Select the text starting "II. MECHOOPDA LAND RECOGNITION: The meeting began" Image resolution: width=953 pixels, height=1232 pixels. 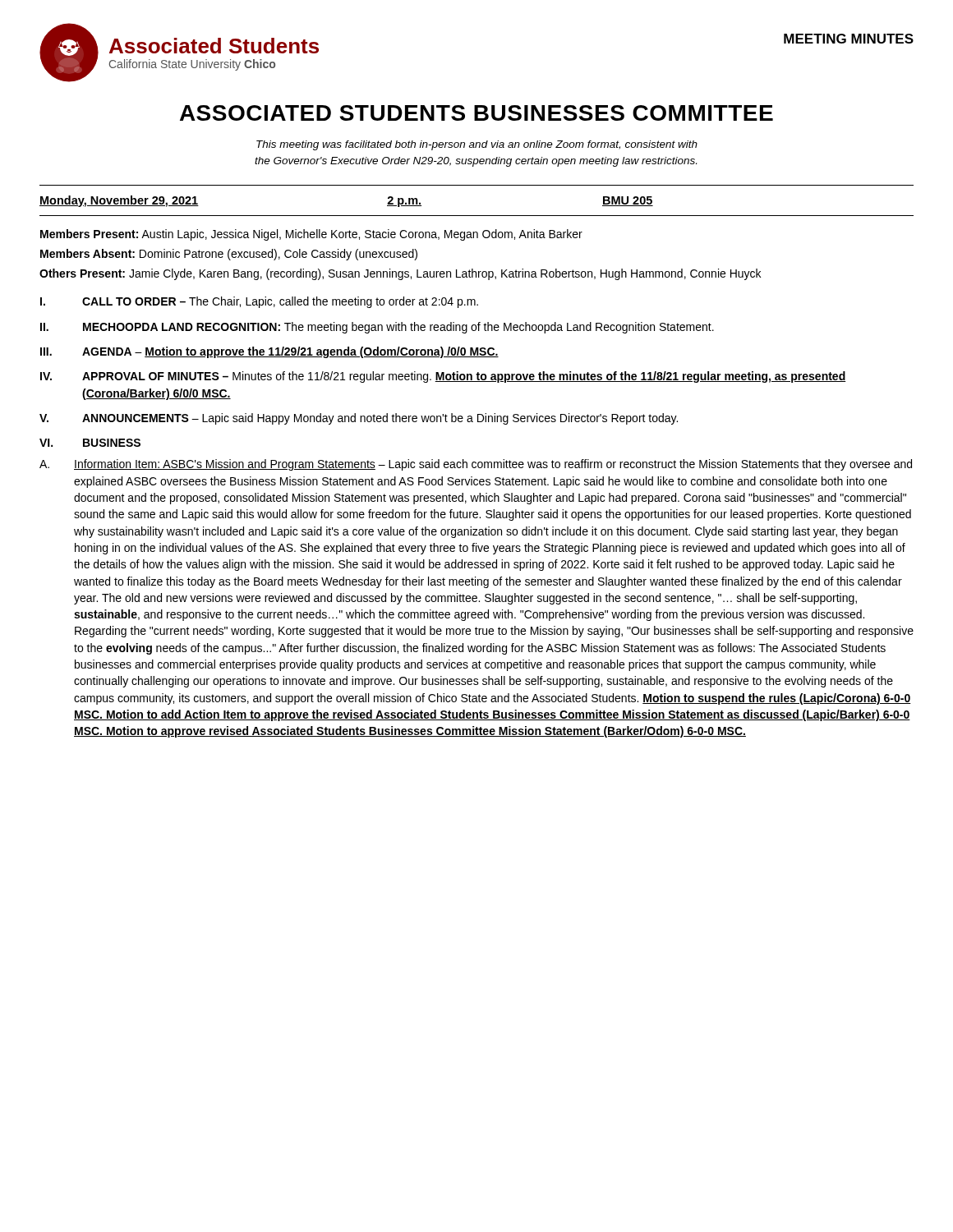476,327
